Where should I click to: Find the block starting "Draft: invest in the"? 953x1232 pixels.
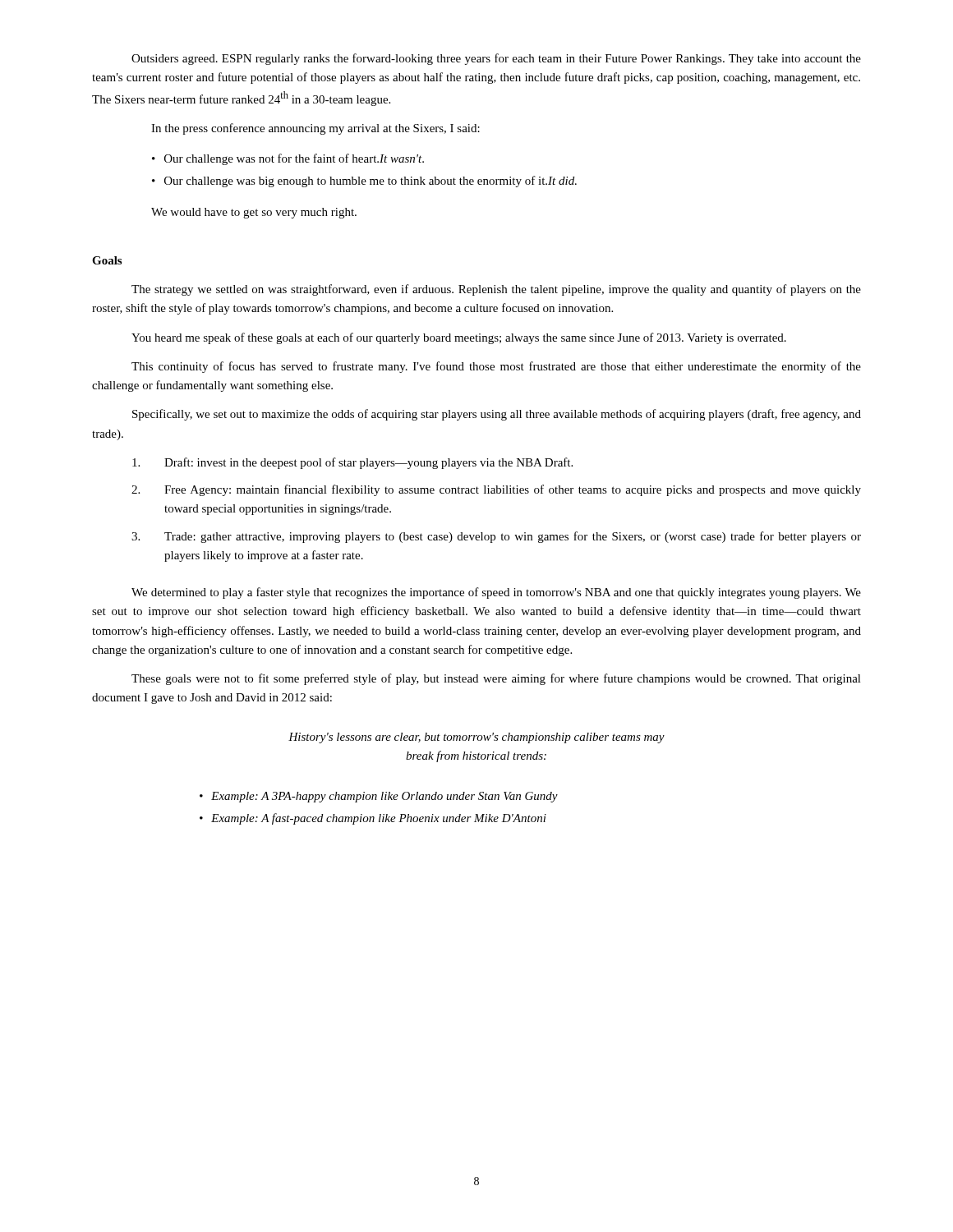point(496,463)
